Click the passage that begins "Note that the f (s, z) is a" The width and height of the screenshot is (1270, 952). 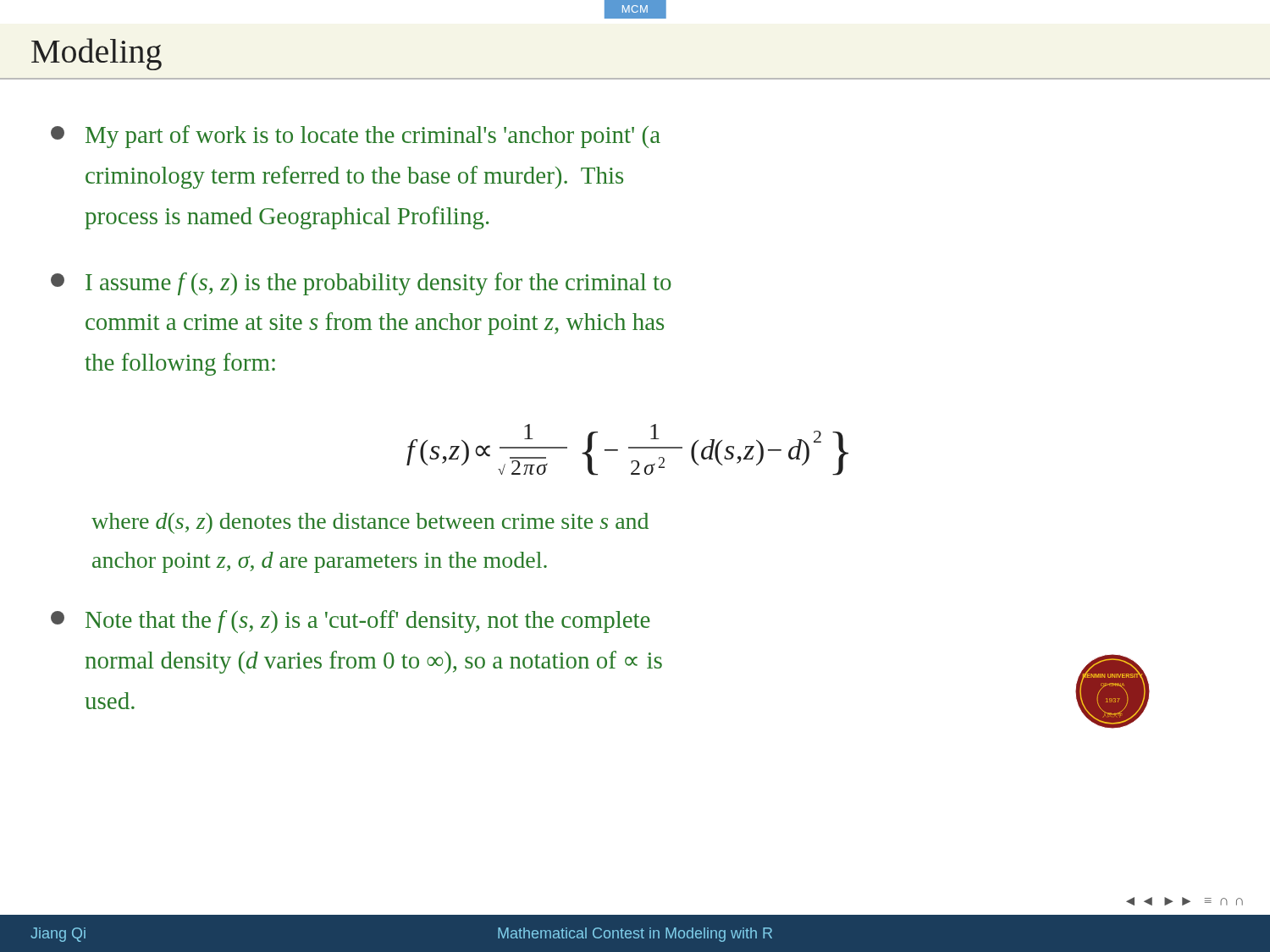coord(601,661)
